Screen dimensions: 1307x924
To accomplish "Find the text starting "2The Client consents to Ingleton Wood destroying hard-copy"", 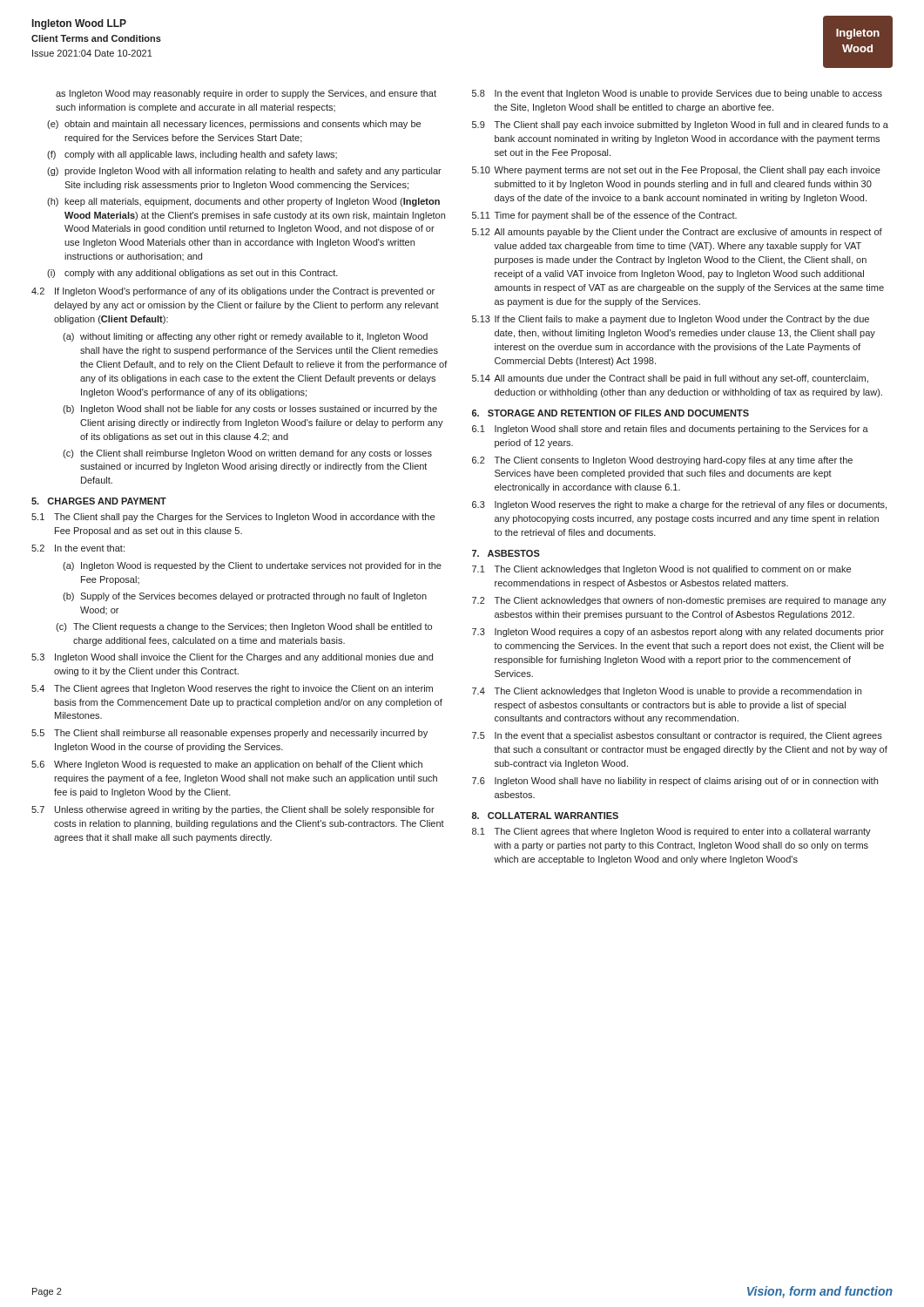I will (x=680, y=474).
